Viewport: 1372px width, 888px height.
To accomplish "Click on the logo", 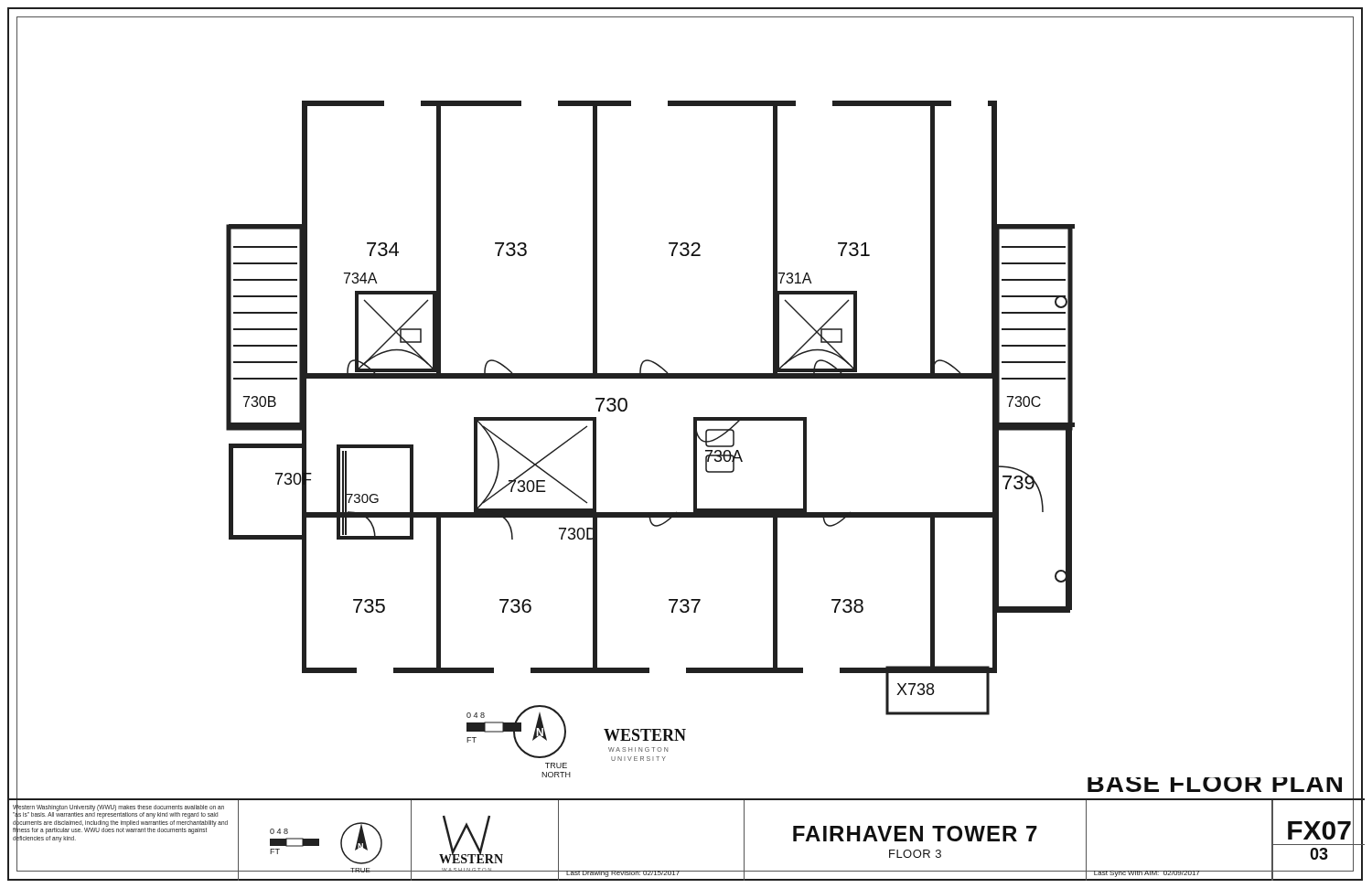I will (x=485, y=840).
